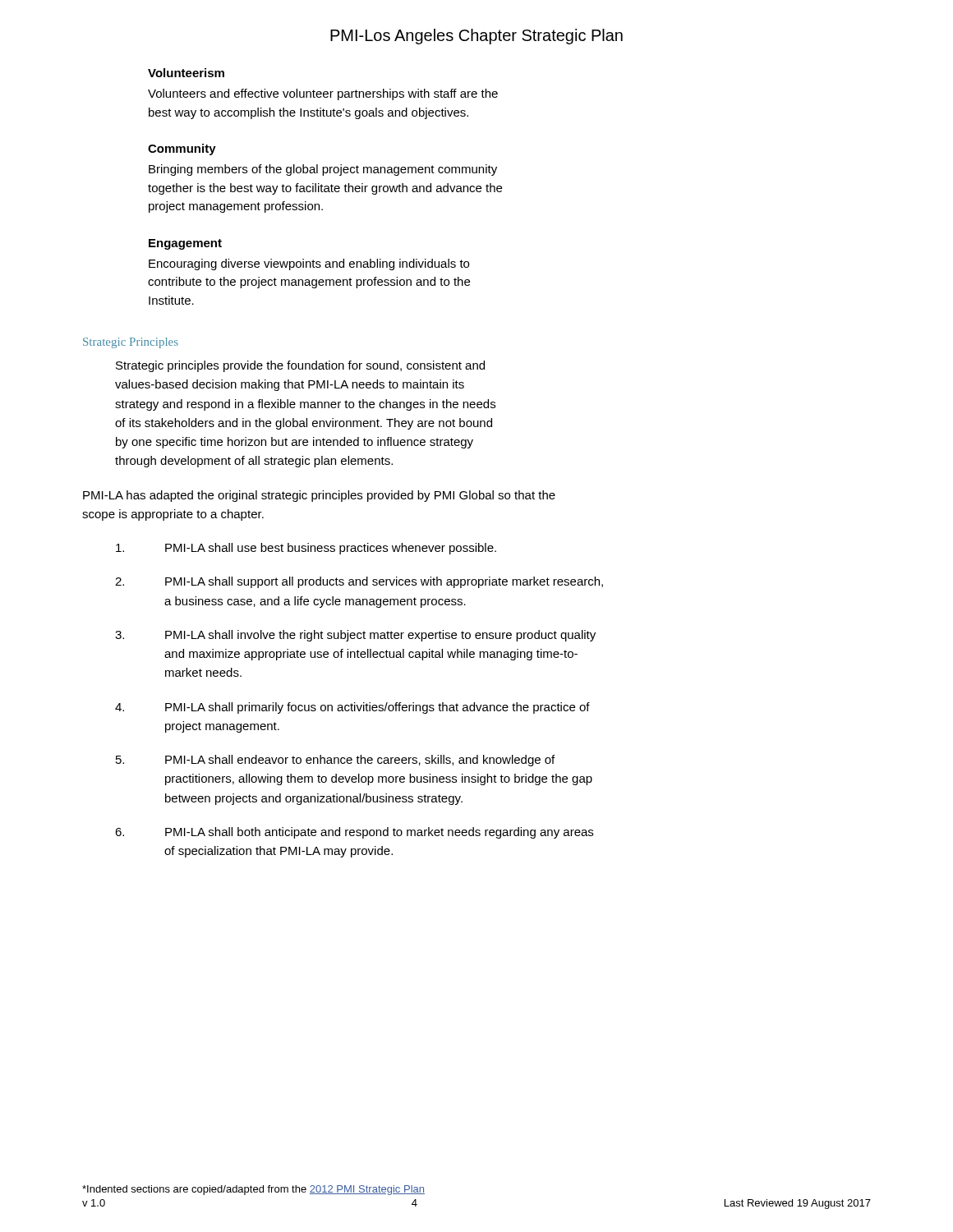Find the block on this page that starts "Strategic principles provide the foundation for sound,"

tap(305, 413)
